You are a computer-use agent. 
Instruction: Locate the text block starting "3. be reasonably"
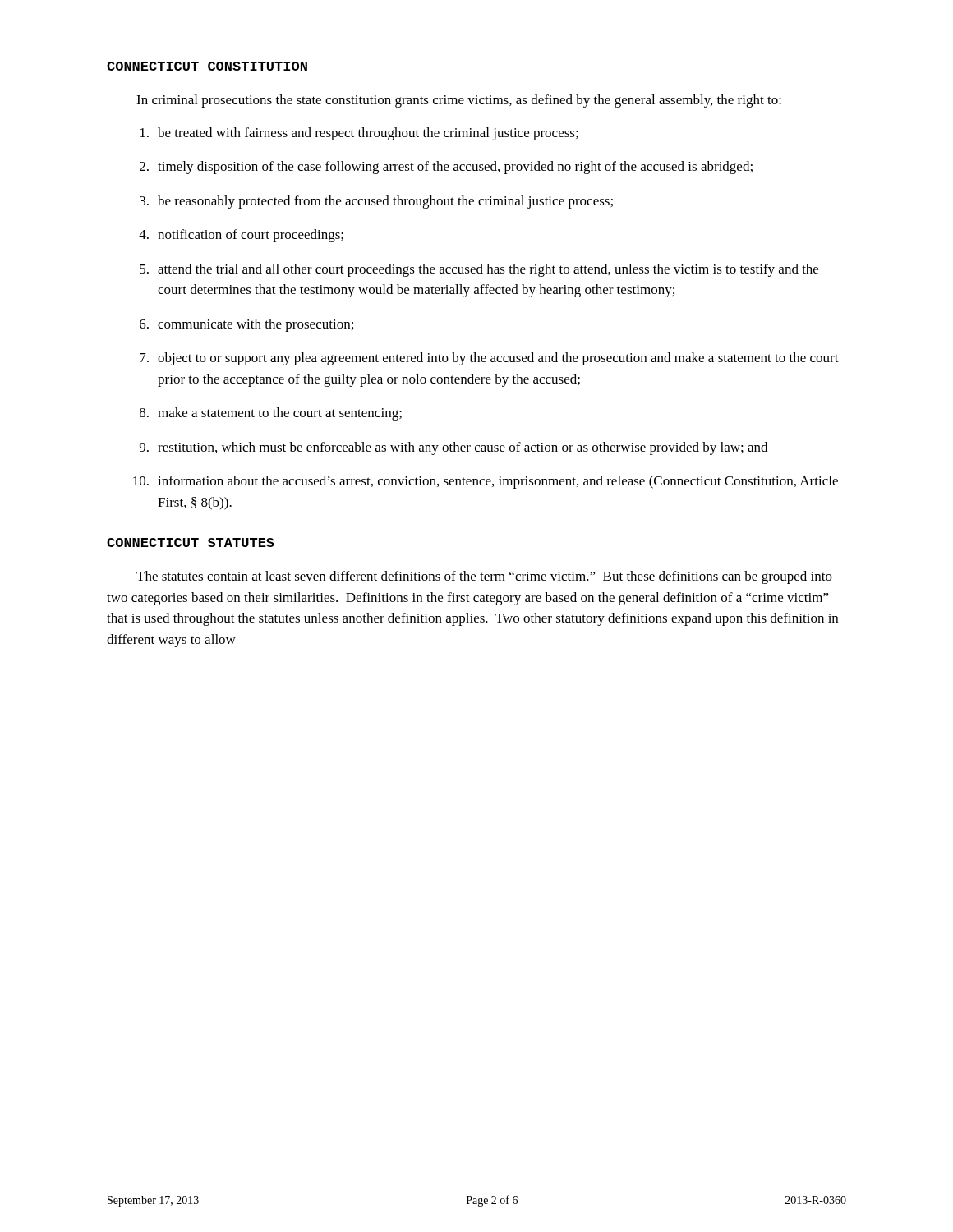pyautogui.click(x=476, y=201)
